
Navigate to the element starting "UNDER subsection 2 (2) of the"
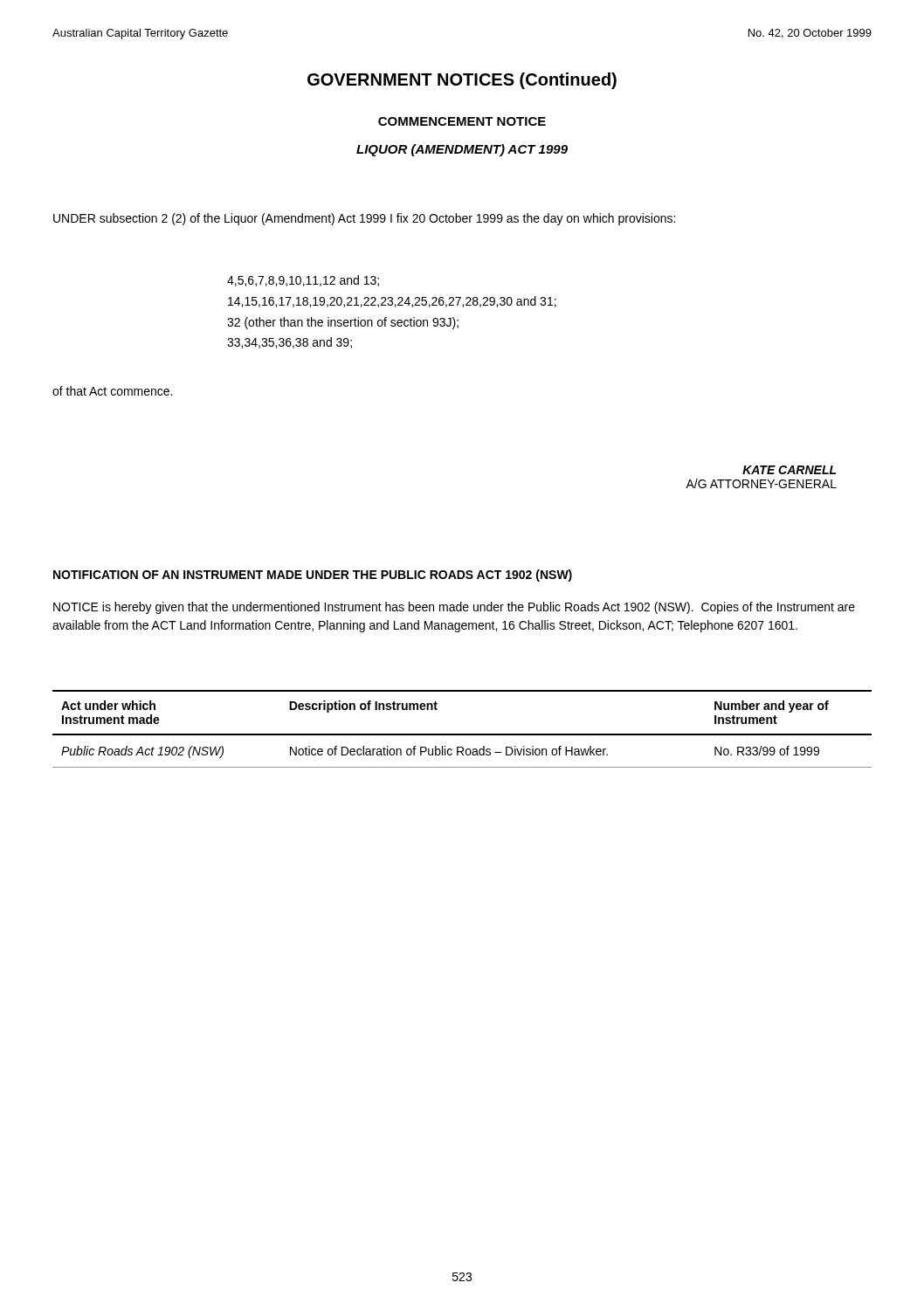click(x=364, y=218)
